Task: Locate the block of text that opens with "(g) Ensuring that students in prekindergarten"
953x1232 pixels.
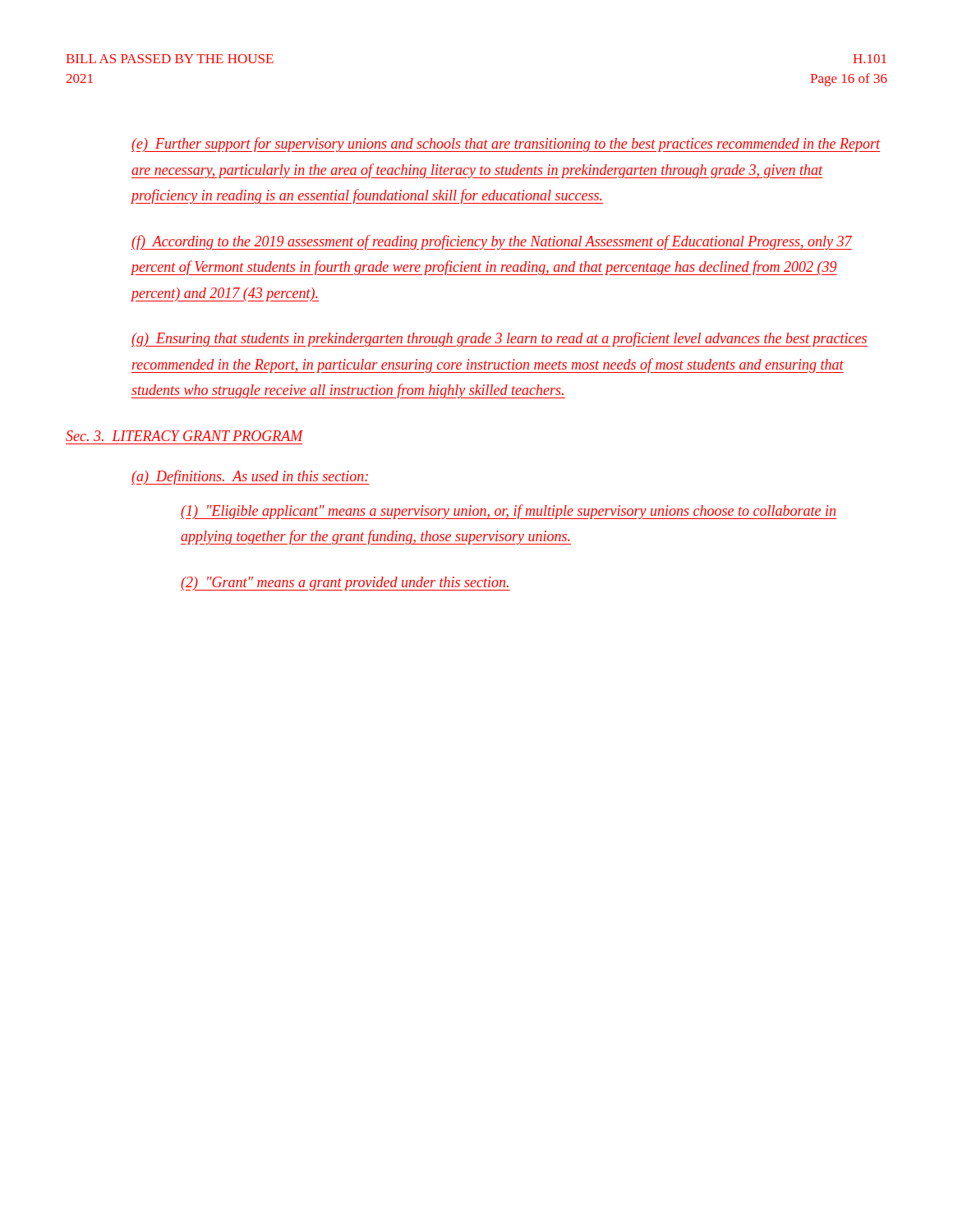Action: click(x=499, y=364)
